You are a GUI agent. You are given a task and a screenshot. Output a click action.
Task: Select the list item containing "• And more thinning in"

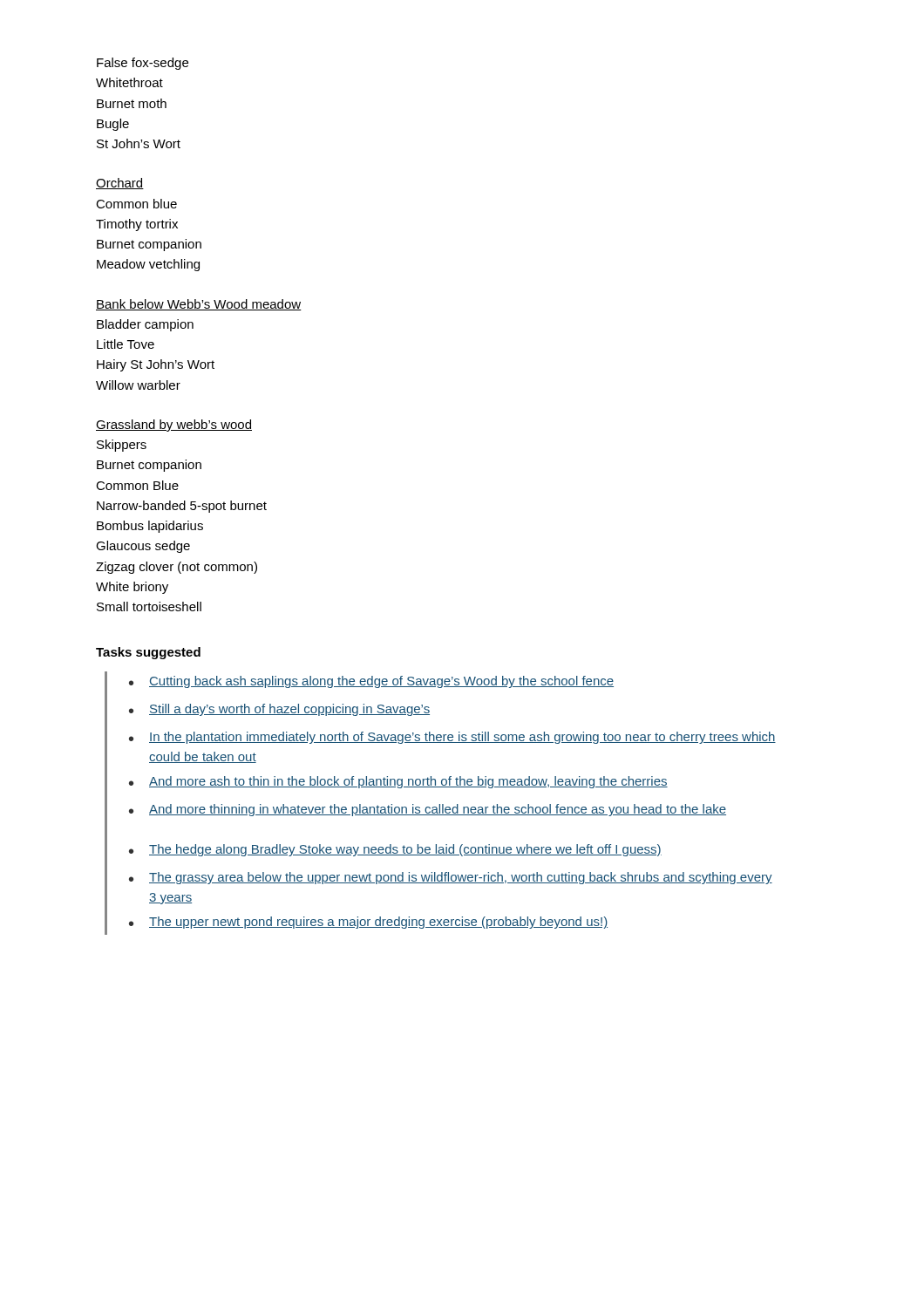tap(427, 811)
